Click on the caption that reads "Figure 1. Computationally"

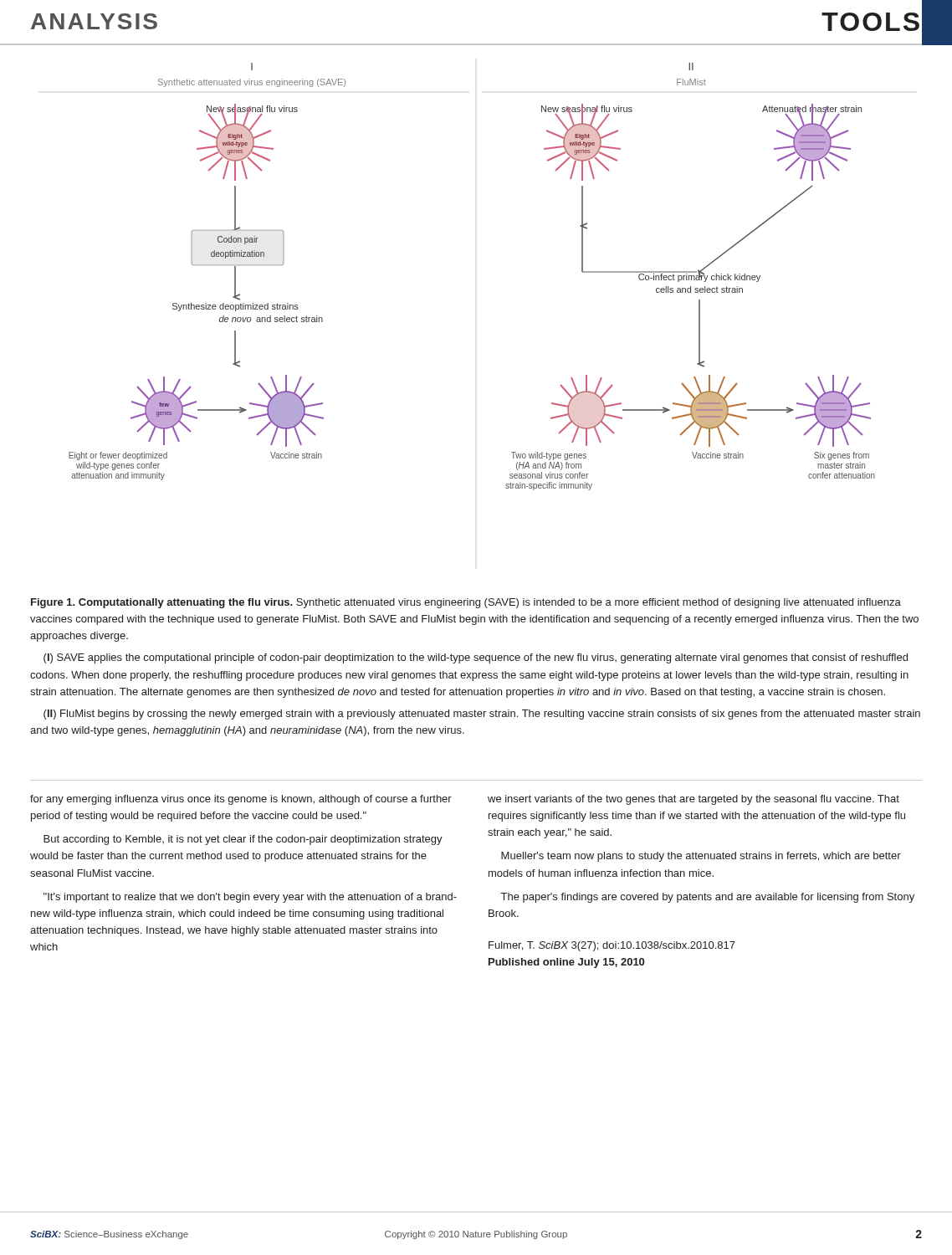click(476, 666)
